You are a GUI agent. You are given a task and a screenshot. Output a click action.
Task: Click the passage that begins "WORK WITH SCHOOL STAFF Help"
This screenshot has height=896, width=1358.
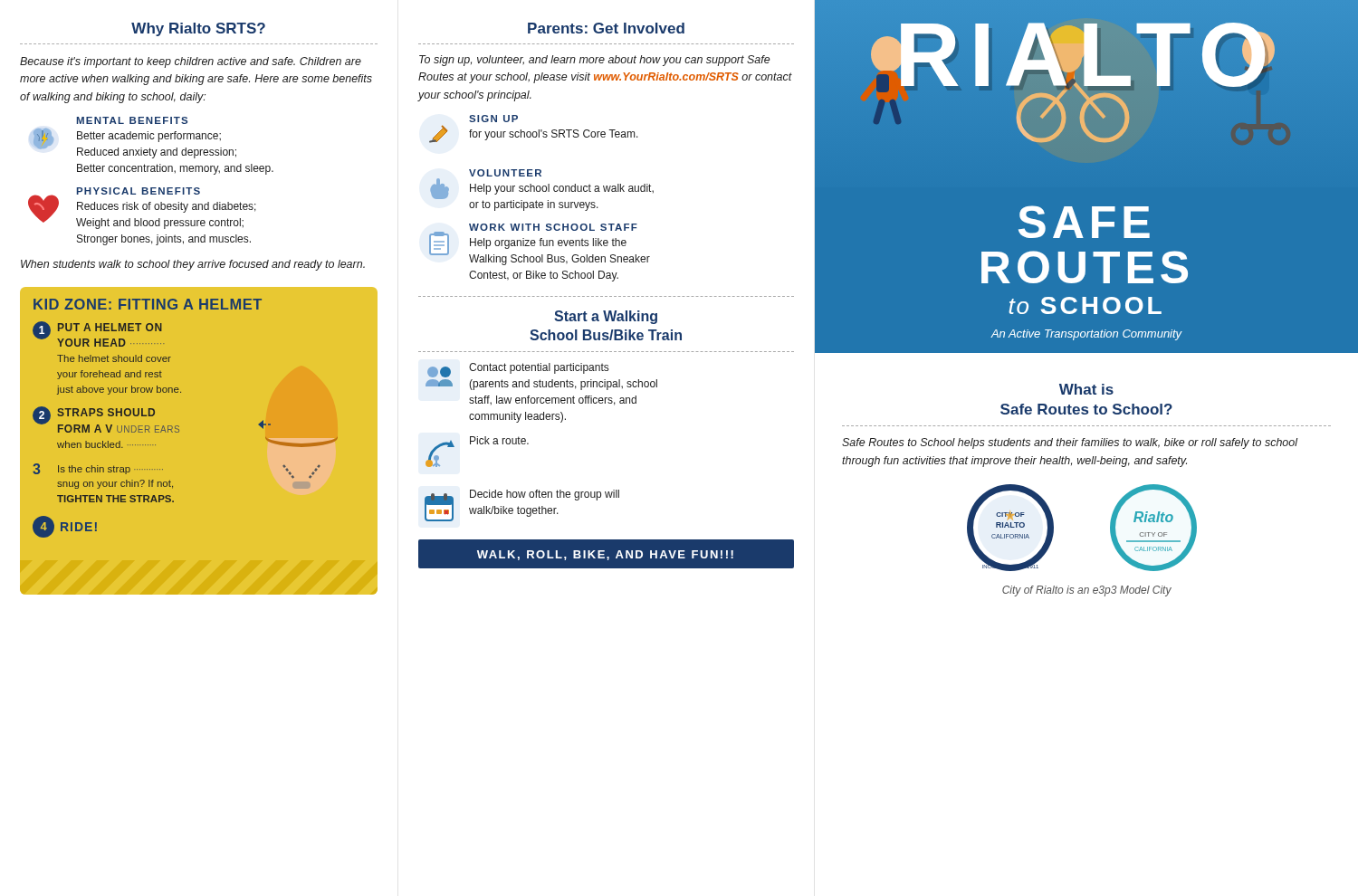tap(534, 253)
